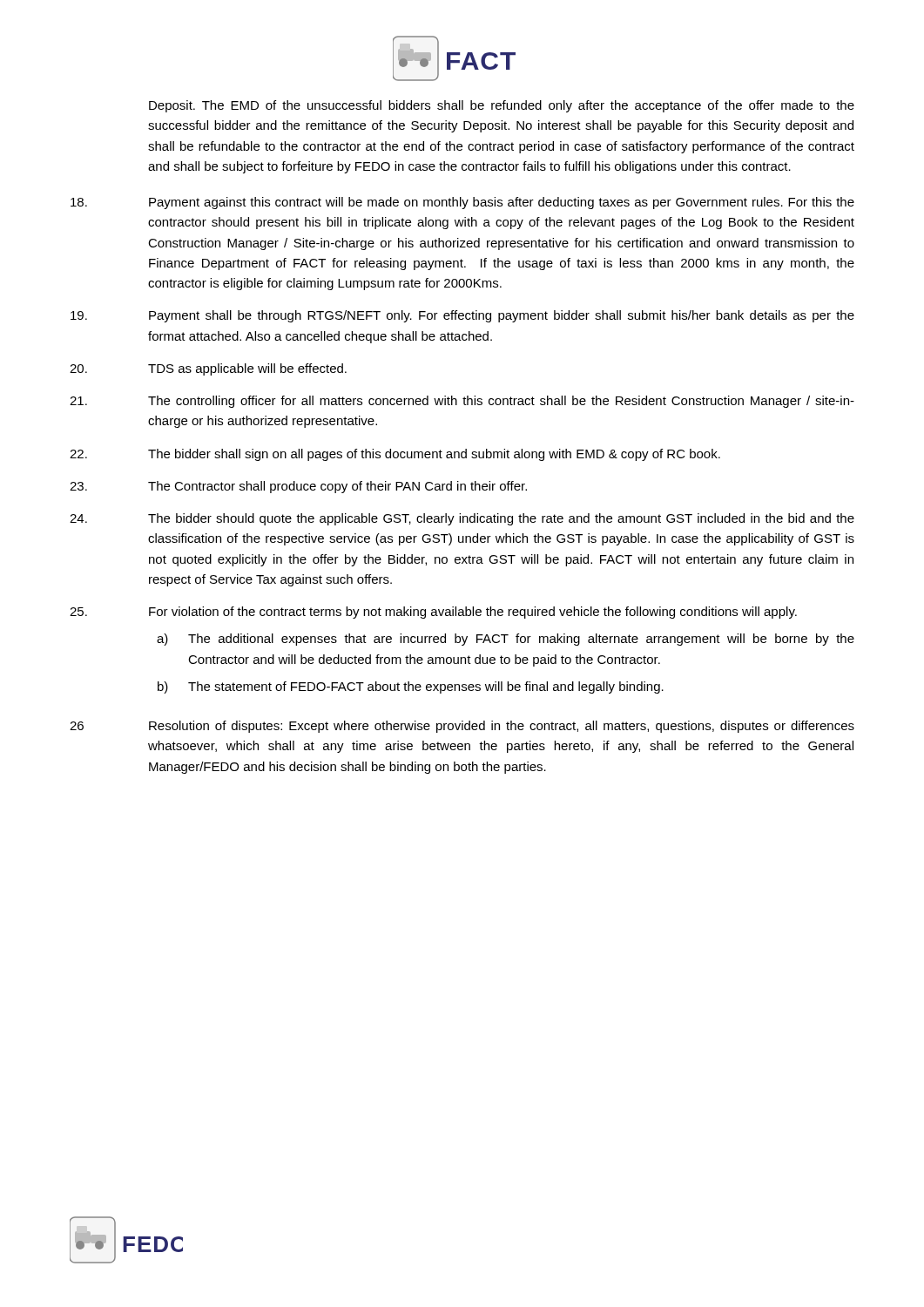The image size is (924, 1307).
Task: Point to the passage starting "Deposit. The EMD of the"
Action: coord(501,135)
